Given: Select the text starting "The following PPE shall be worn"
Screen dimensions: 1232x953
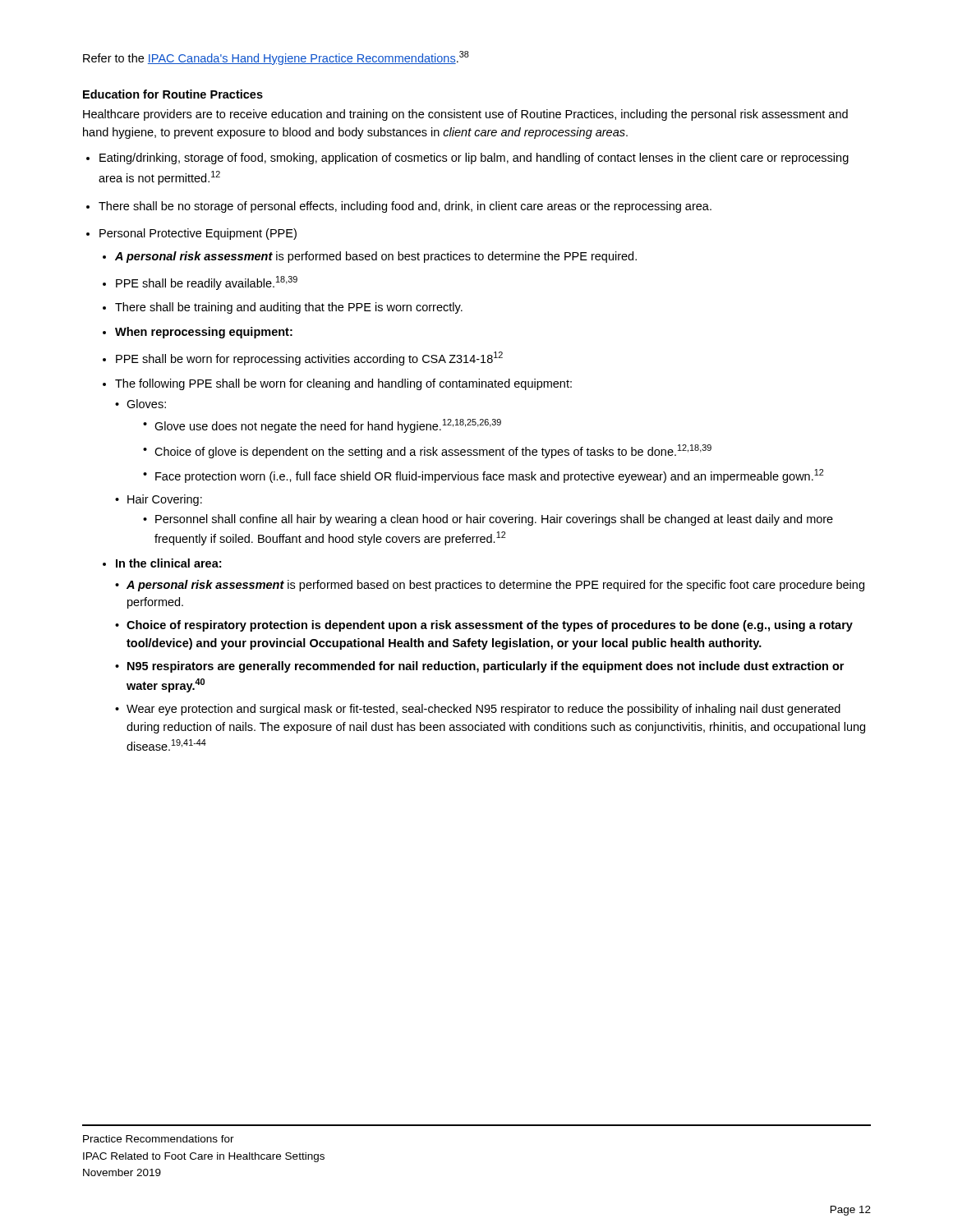Looking at the screenshot, I should point(493,463).
